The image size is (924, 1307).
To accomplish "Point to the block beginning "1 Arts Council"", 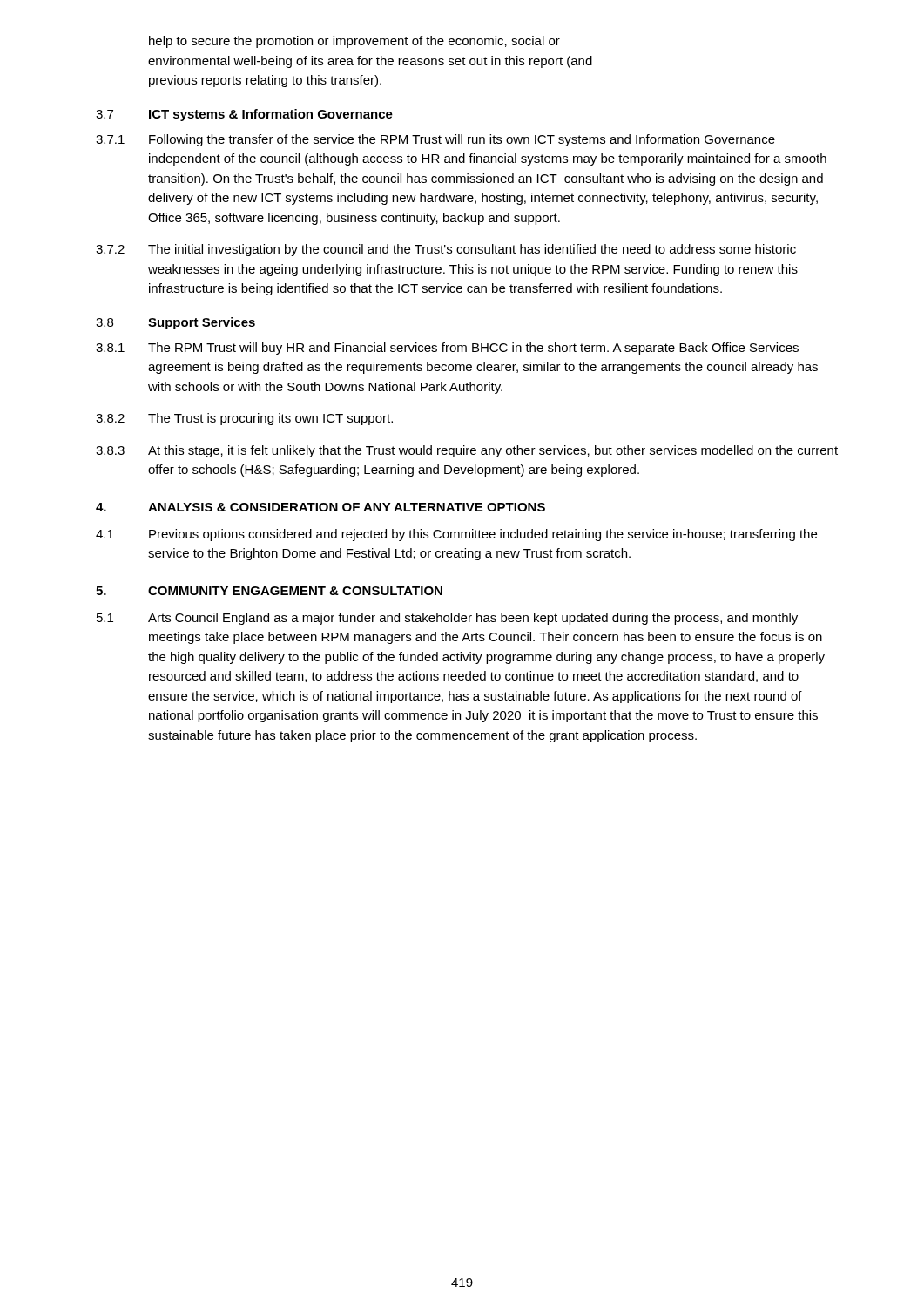I will pos(469,676).
